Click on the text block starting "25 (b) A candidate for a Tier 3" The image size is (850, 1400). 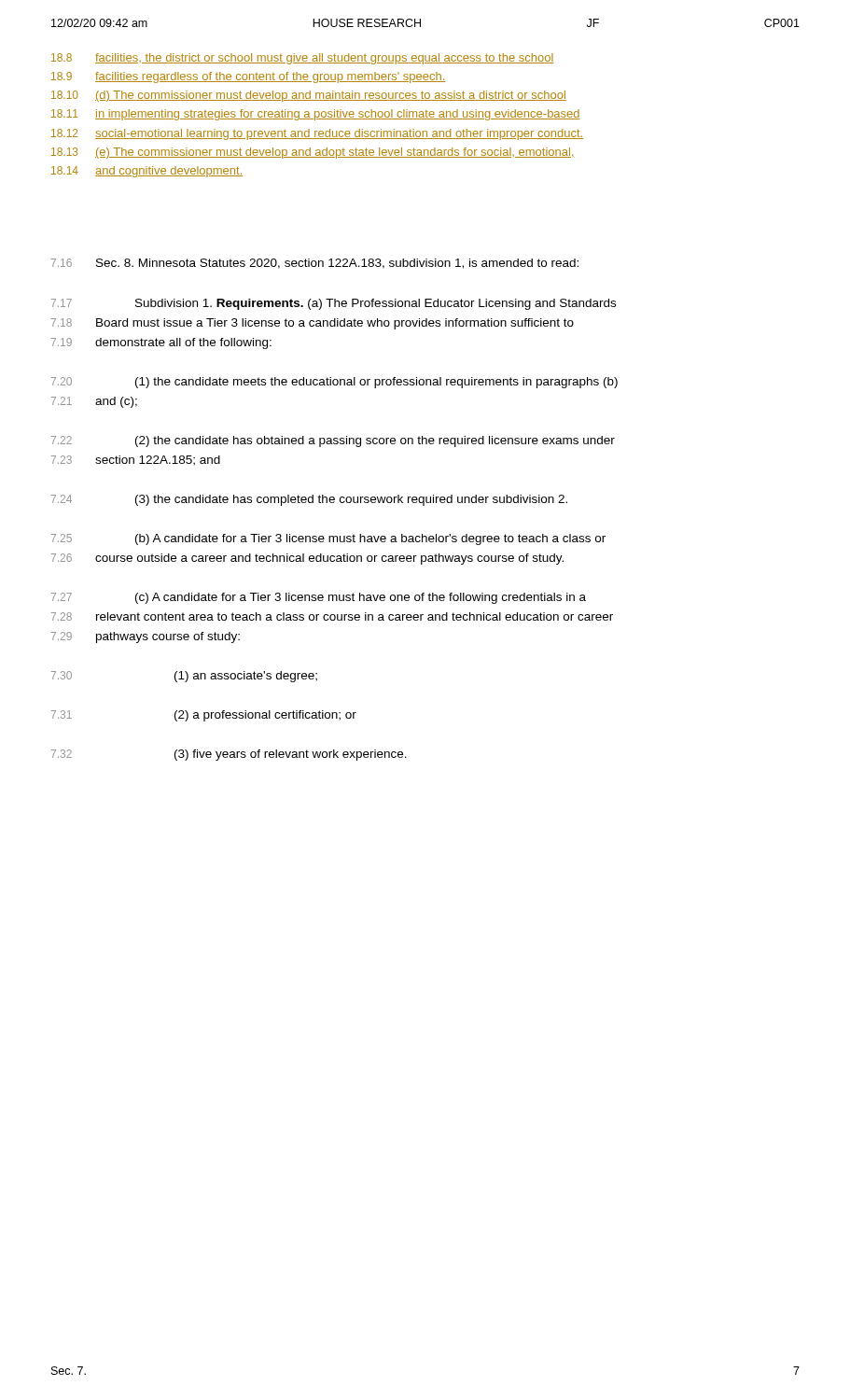point(425,539)
